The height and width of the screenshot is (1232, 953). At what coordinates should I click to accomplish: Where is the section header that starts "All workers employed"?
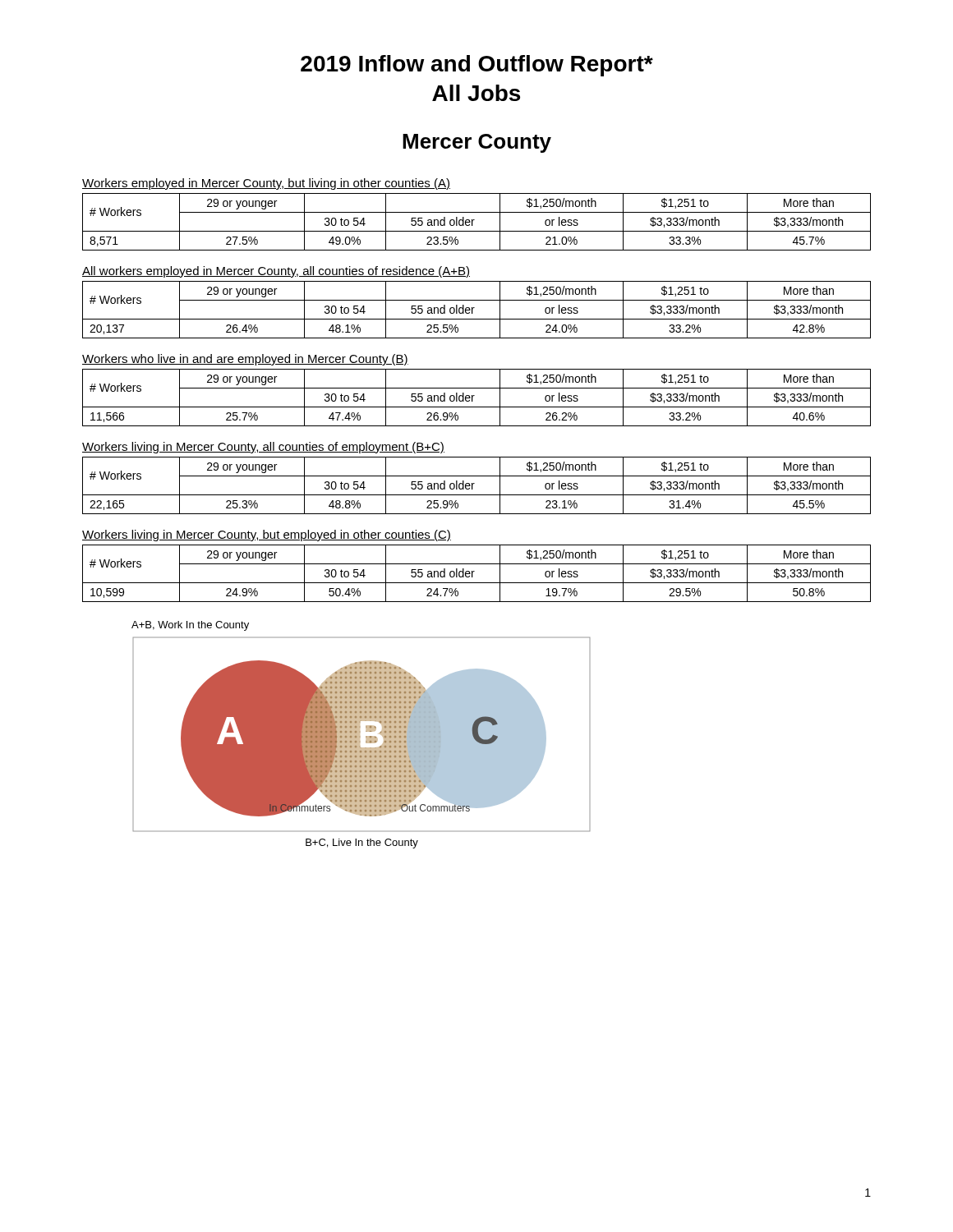click(x=276, y=270)
